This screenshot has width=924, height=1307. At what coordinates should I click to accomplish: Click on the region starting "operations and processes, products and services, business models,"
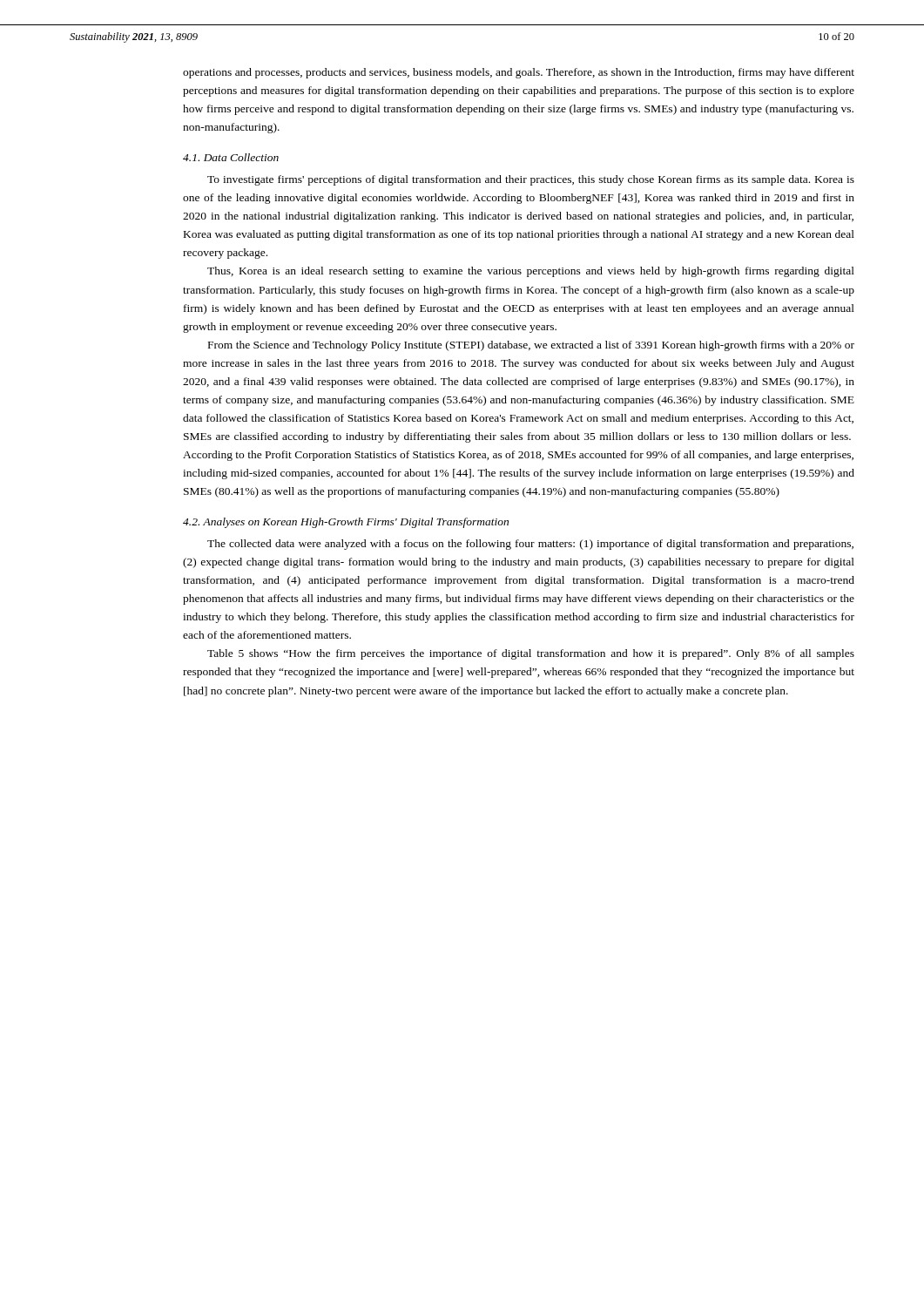pyautogui.click(x=519, y=99)
